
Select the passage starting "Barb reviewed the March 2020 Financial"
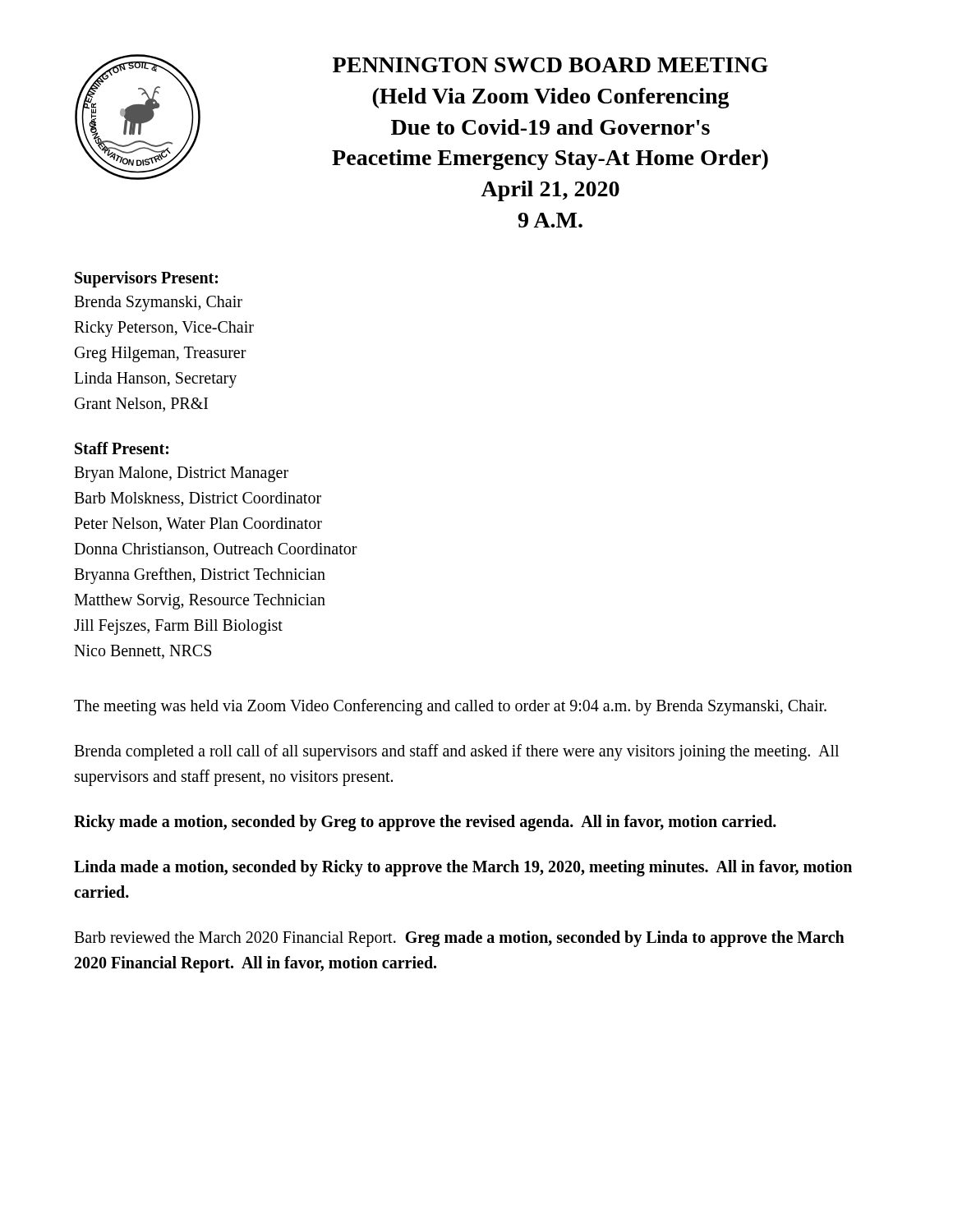click(x=459, y=950)
